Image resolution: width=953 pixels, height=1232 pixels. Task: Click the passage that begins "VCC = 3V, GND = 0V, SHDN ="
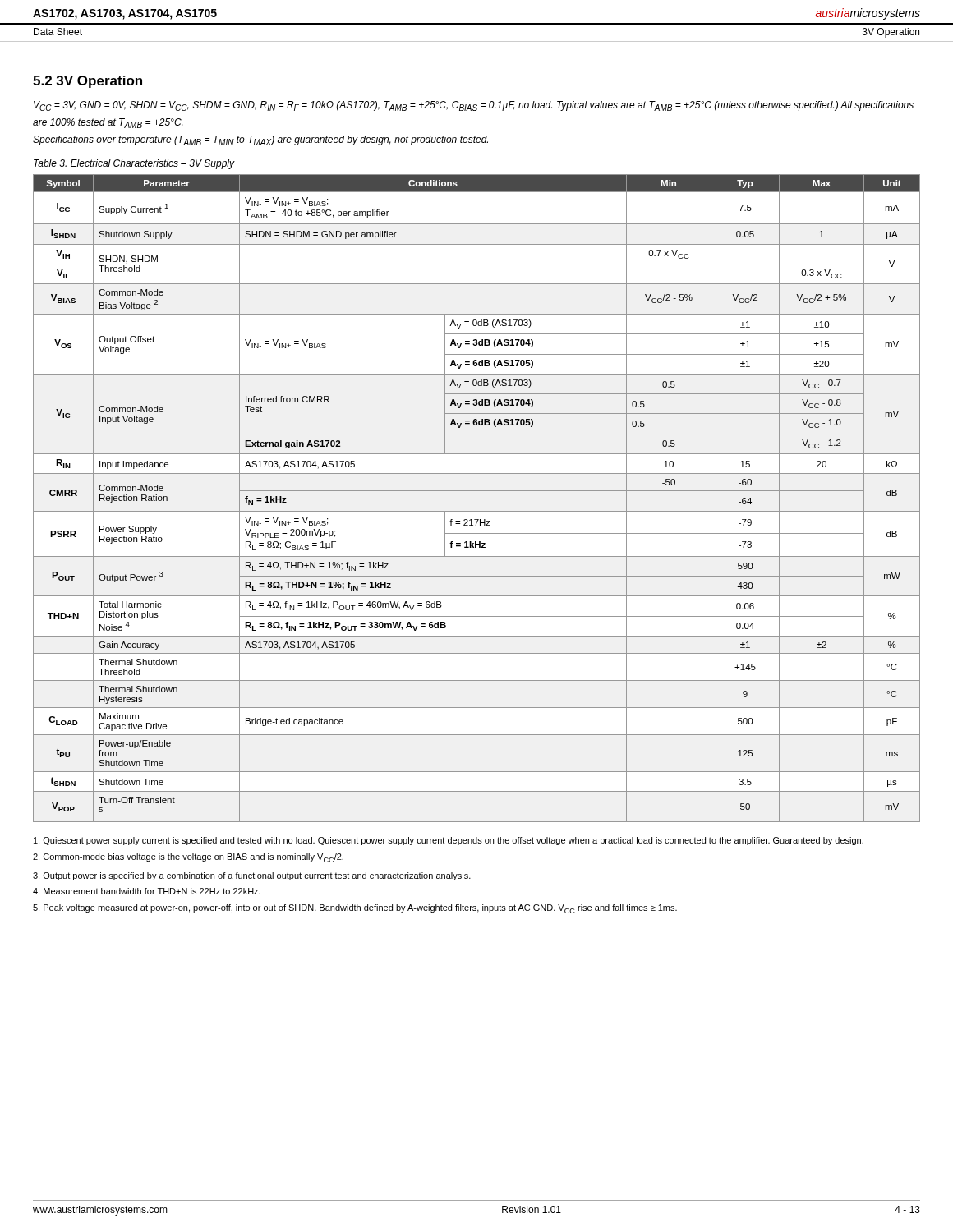(x=474, y=106)
